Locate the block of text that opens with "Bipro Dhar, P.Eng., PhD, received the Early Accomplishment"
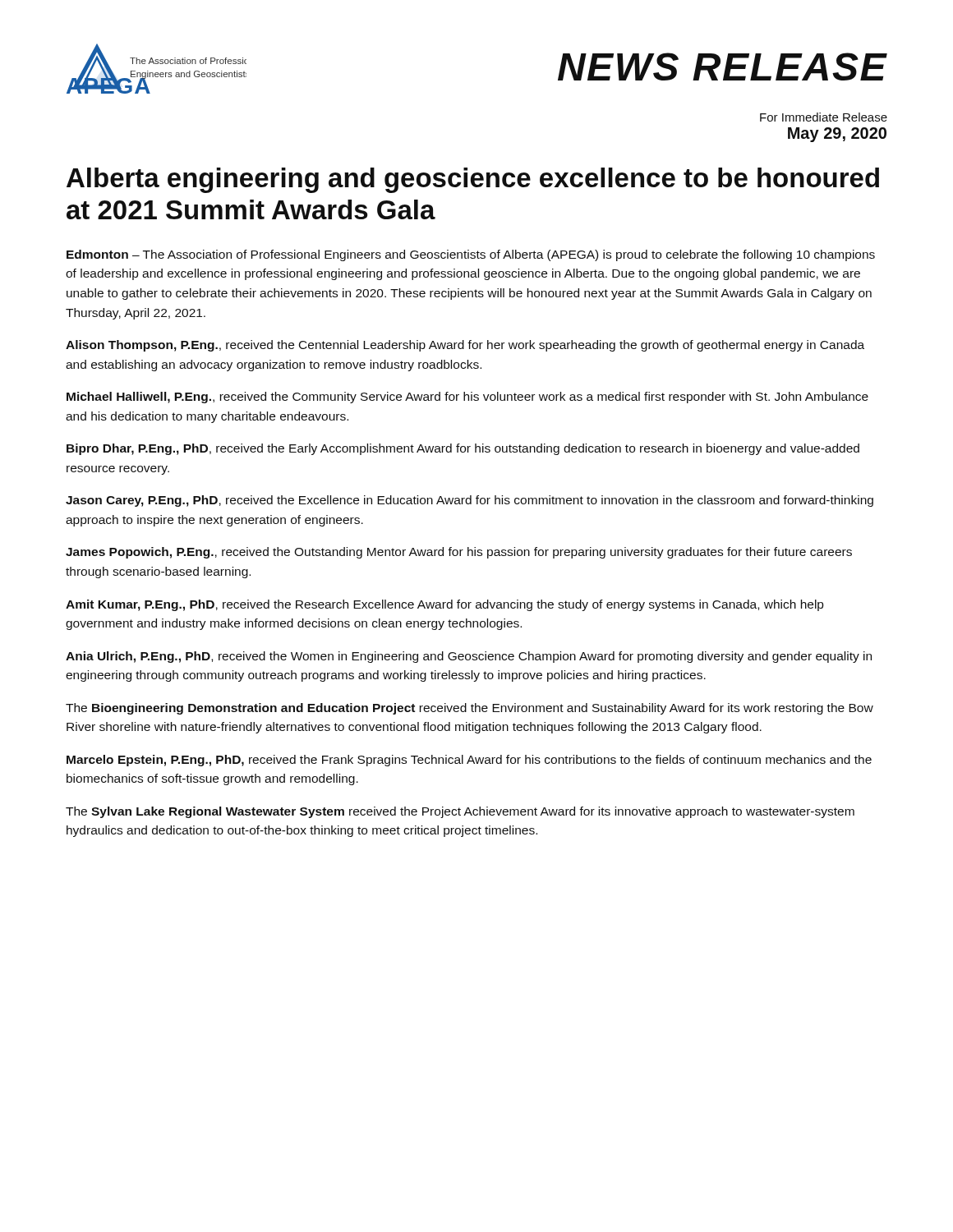Screen dimensions: 1232x953 coord(463,458)
